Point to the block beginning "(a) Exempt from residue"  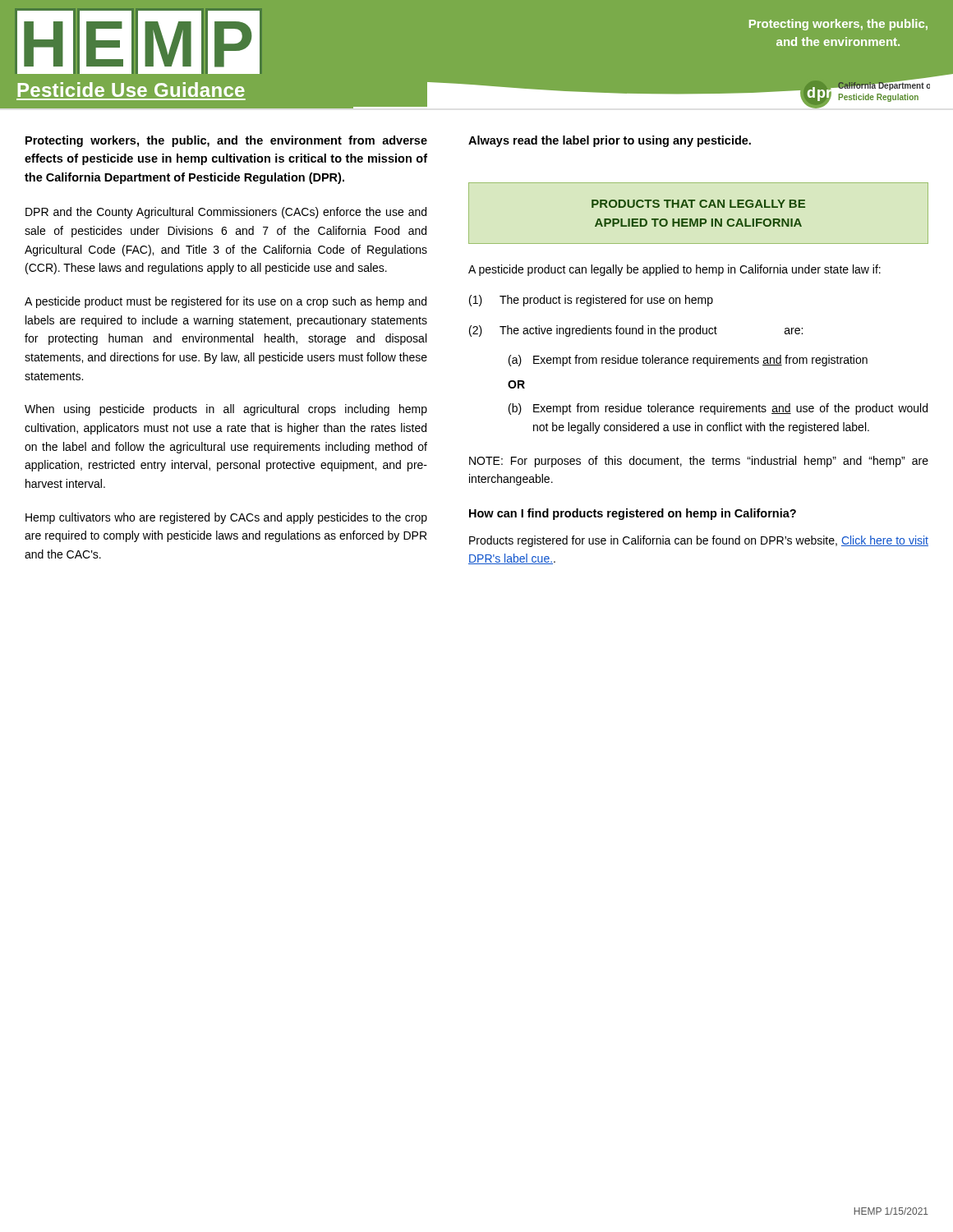688,360
